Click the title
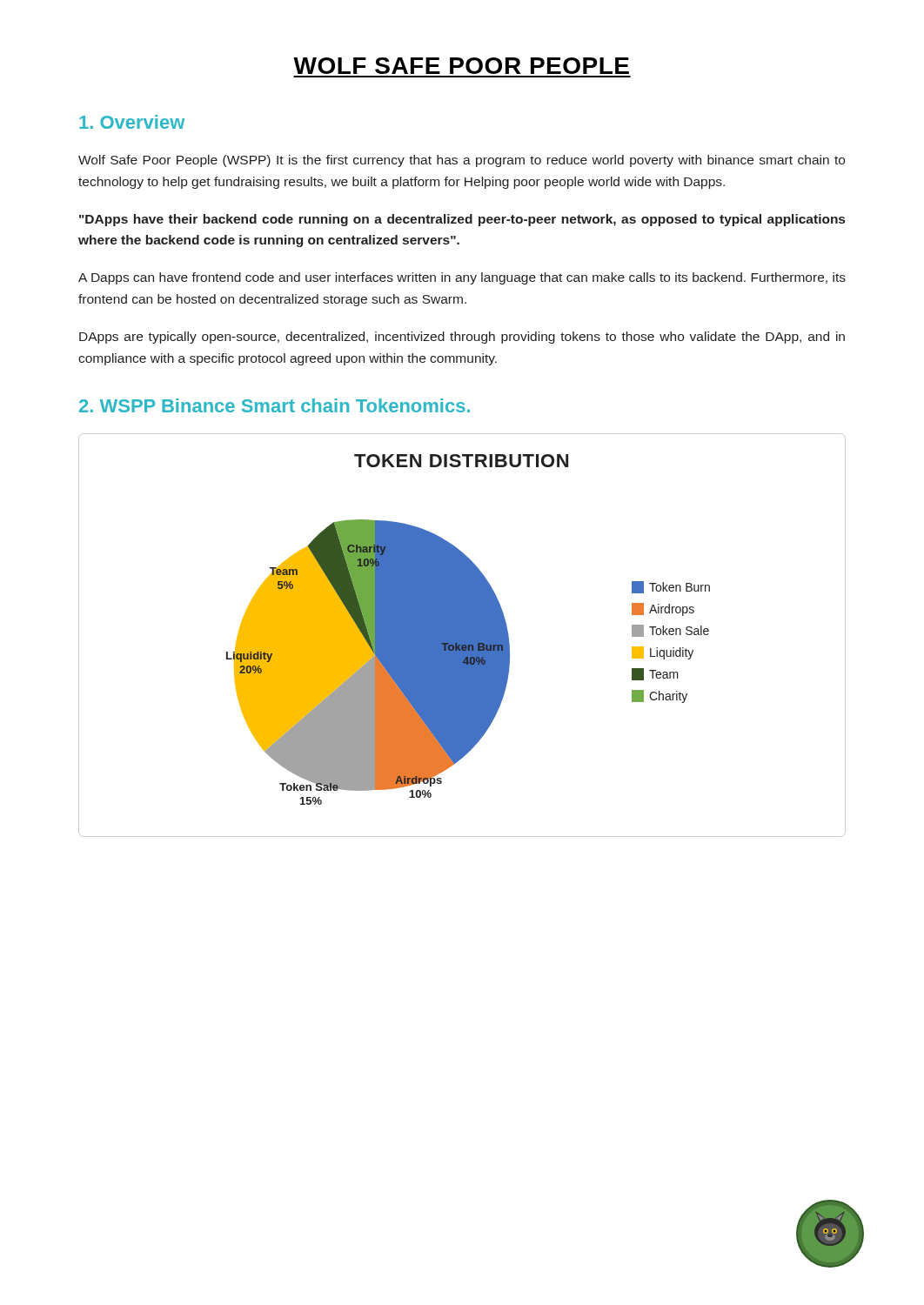The width and height of the screenshot is (924, 1305). [x=462, y=66]
